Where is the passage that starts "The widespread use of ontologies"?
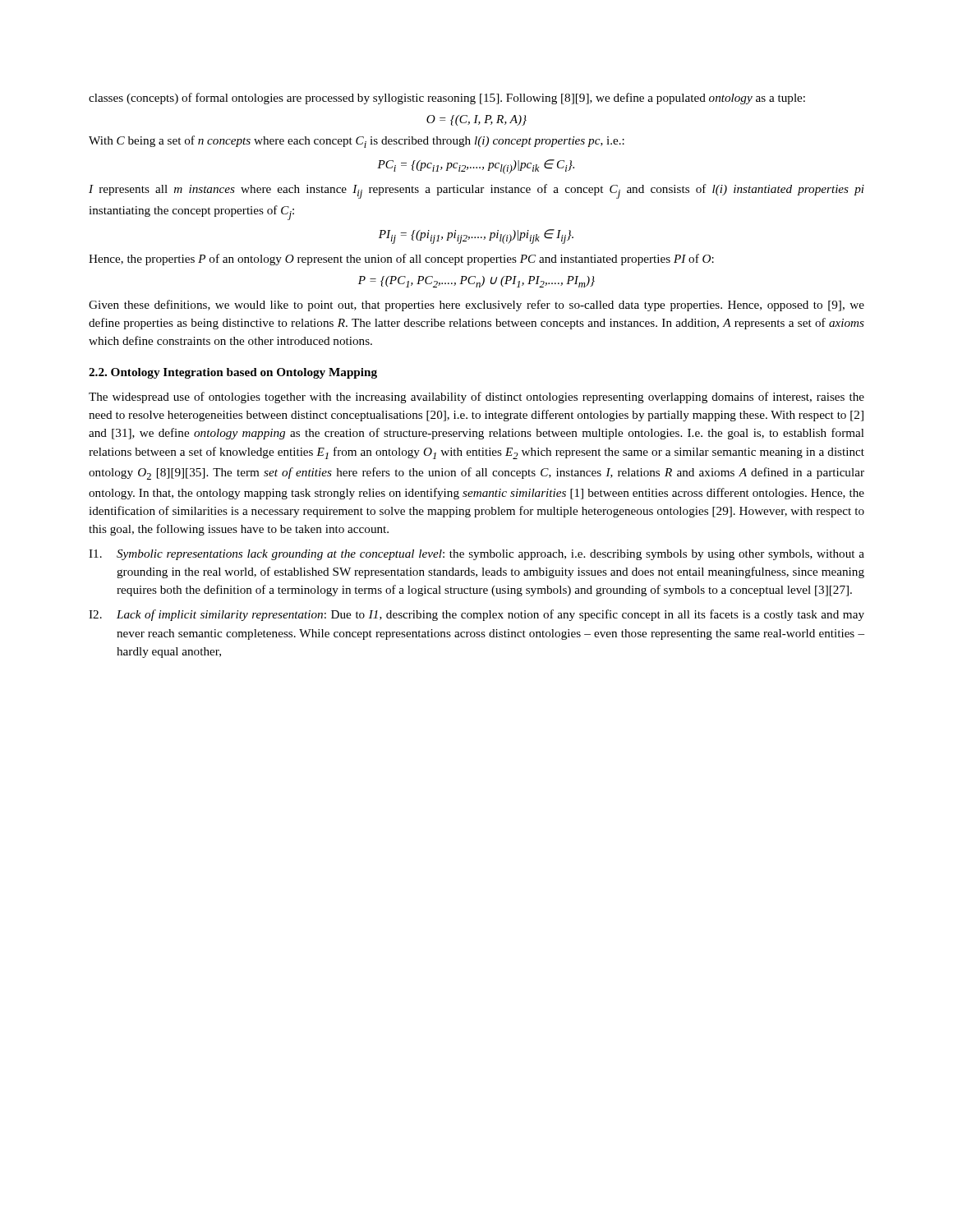This screenshot has height=1232, width=953. [476, 463]
